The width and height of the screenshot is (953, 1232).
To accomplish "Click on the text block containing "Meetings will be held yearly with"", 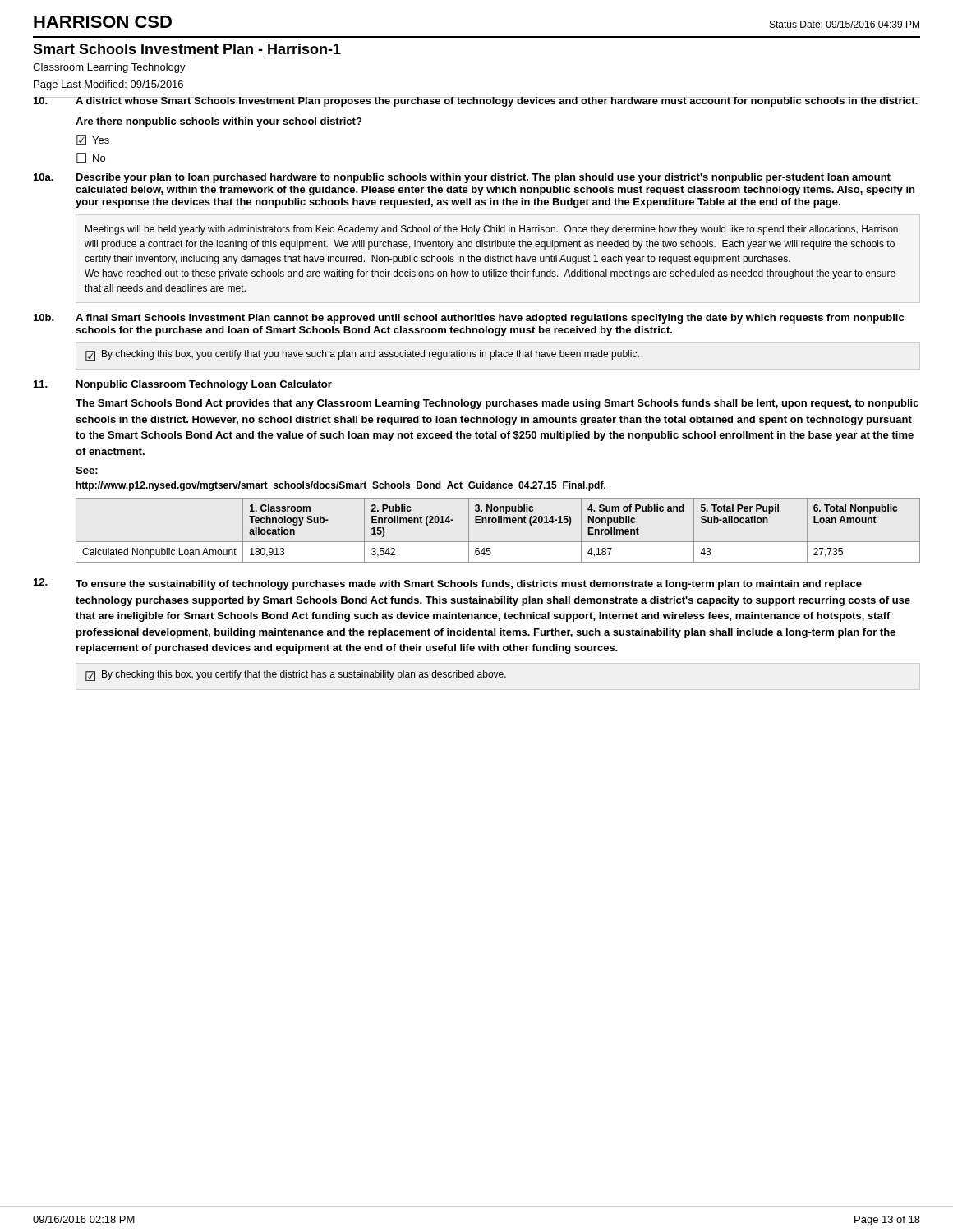I will (x=492, y=259).
